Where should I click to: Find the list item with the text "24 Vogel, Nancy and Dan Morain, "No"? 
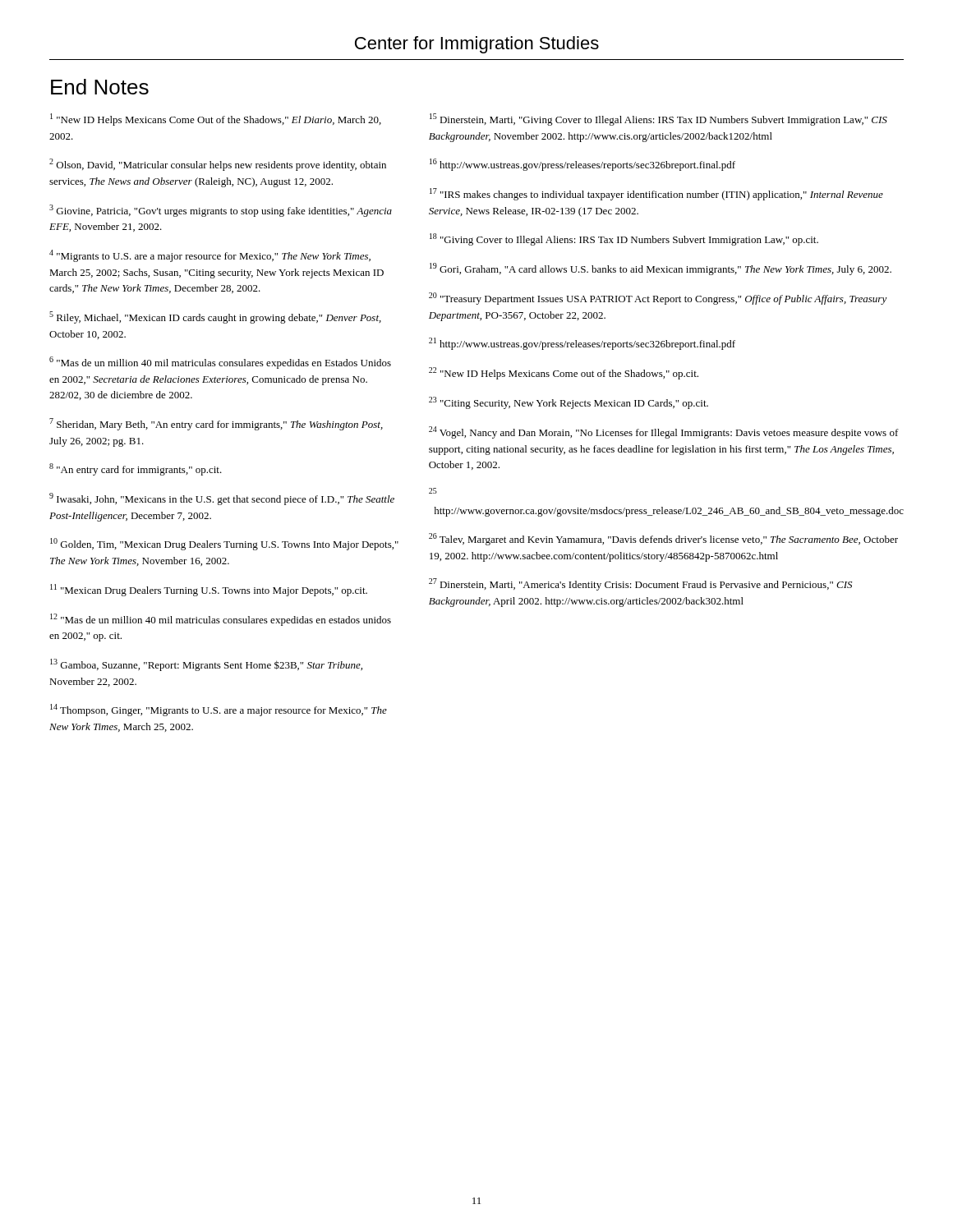click(663, 448)
